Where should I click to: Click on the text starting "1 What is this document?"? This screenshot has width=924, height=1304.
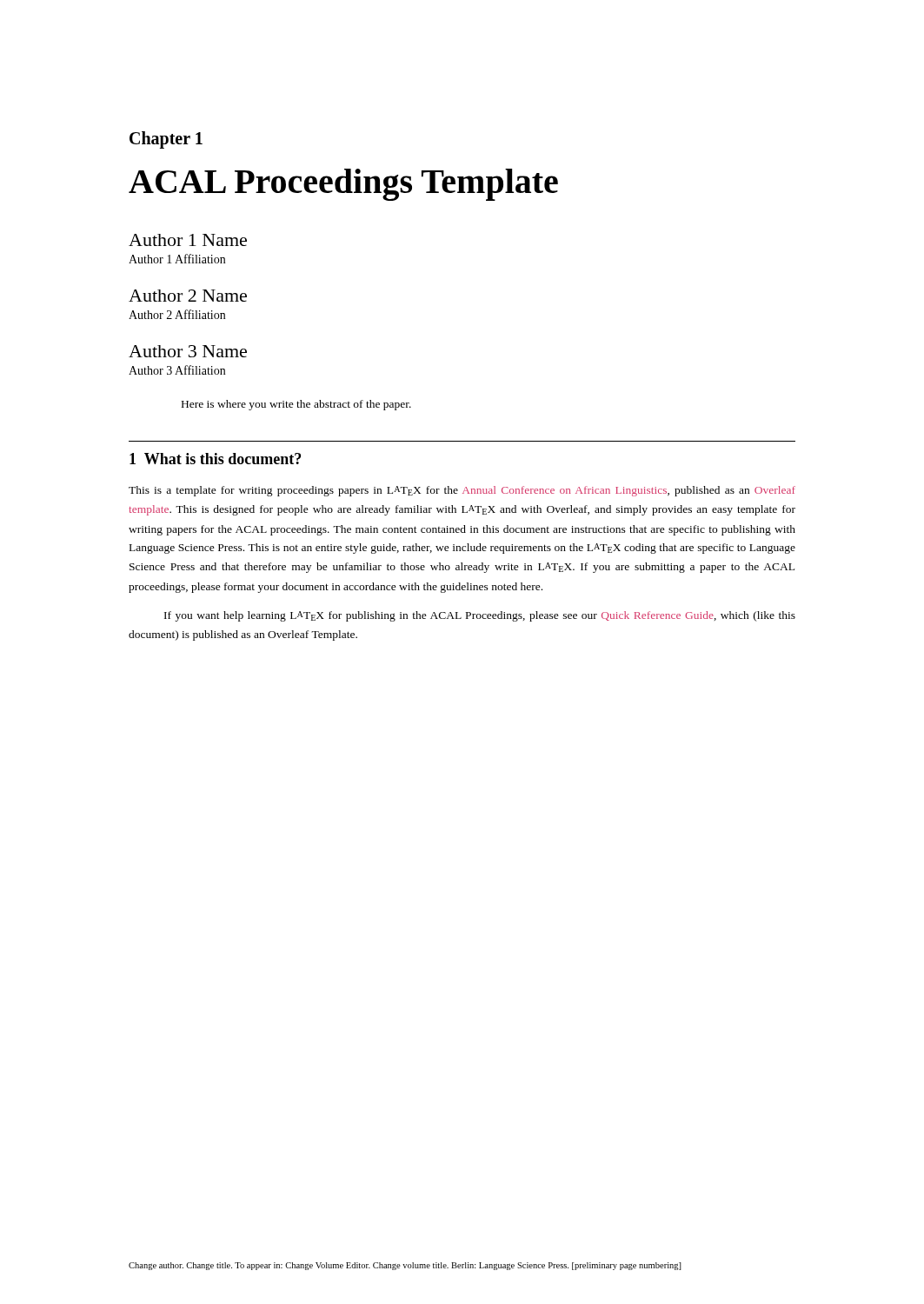(x=215, y=459)
